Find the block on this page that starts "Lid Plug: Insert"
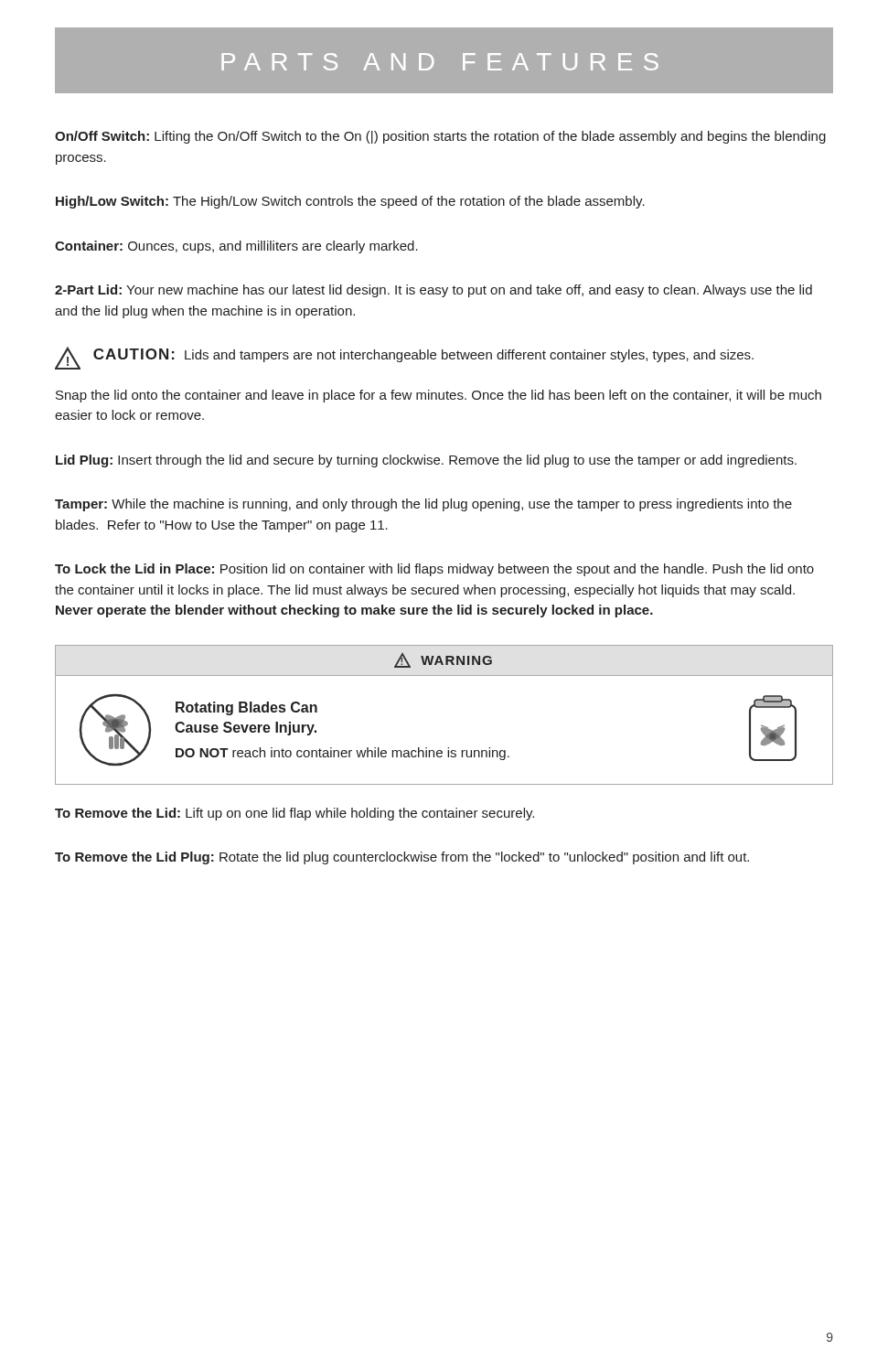The height and width of the screenshot is (1372, 888). tap(444, 460)
